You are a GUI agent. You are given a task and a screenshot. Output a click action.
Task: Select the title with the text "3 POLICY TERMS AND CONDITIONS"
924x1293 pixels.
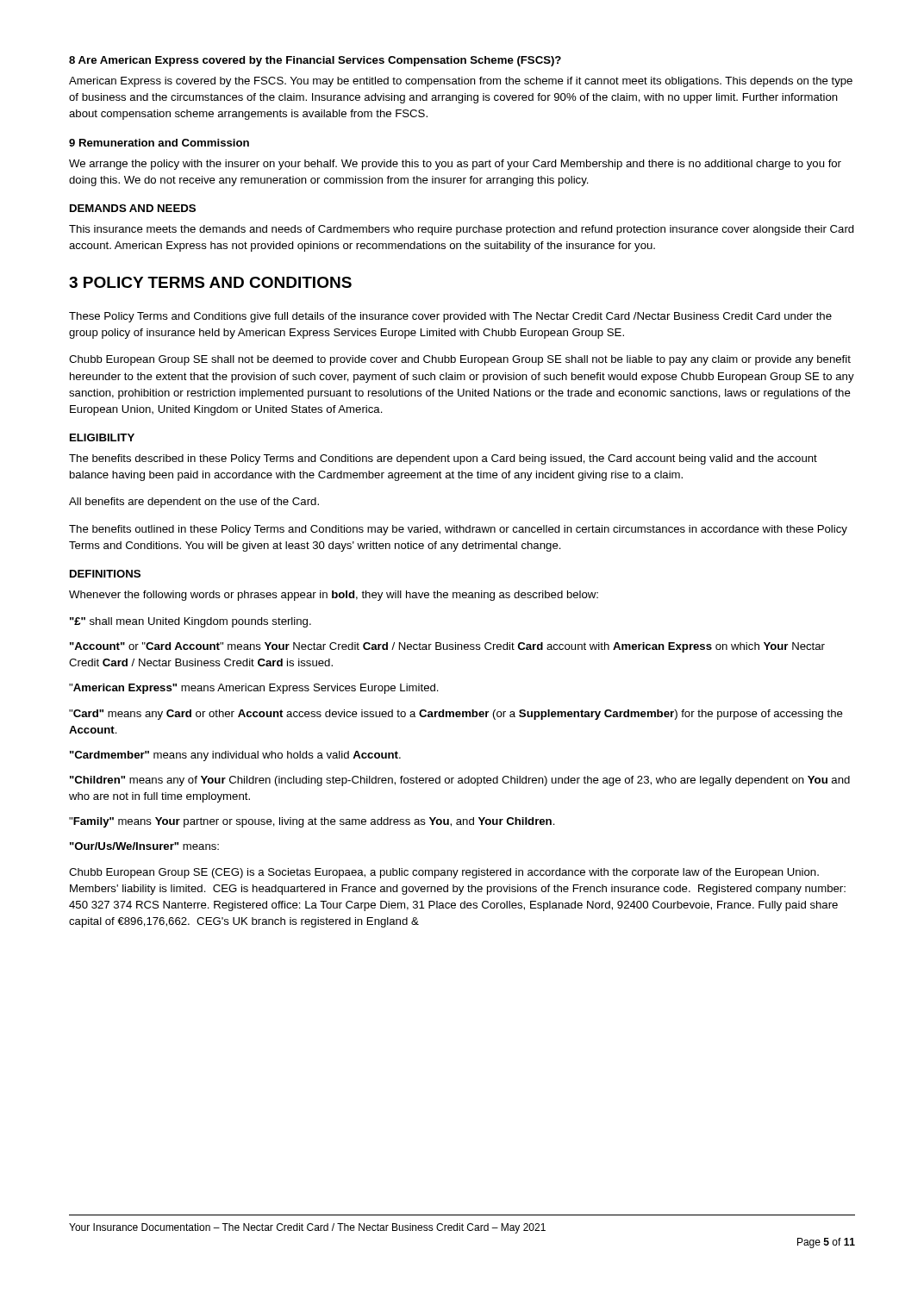[x=210, y=283]
